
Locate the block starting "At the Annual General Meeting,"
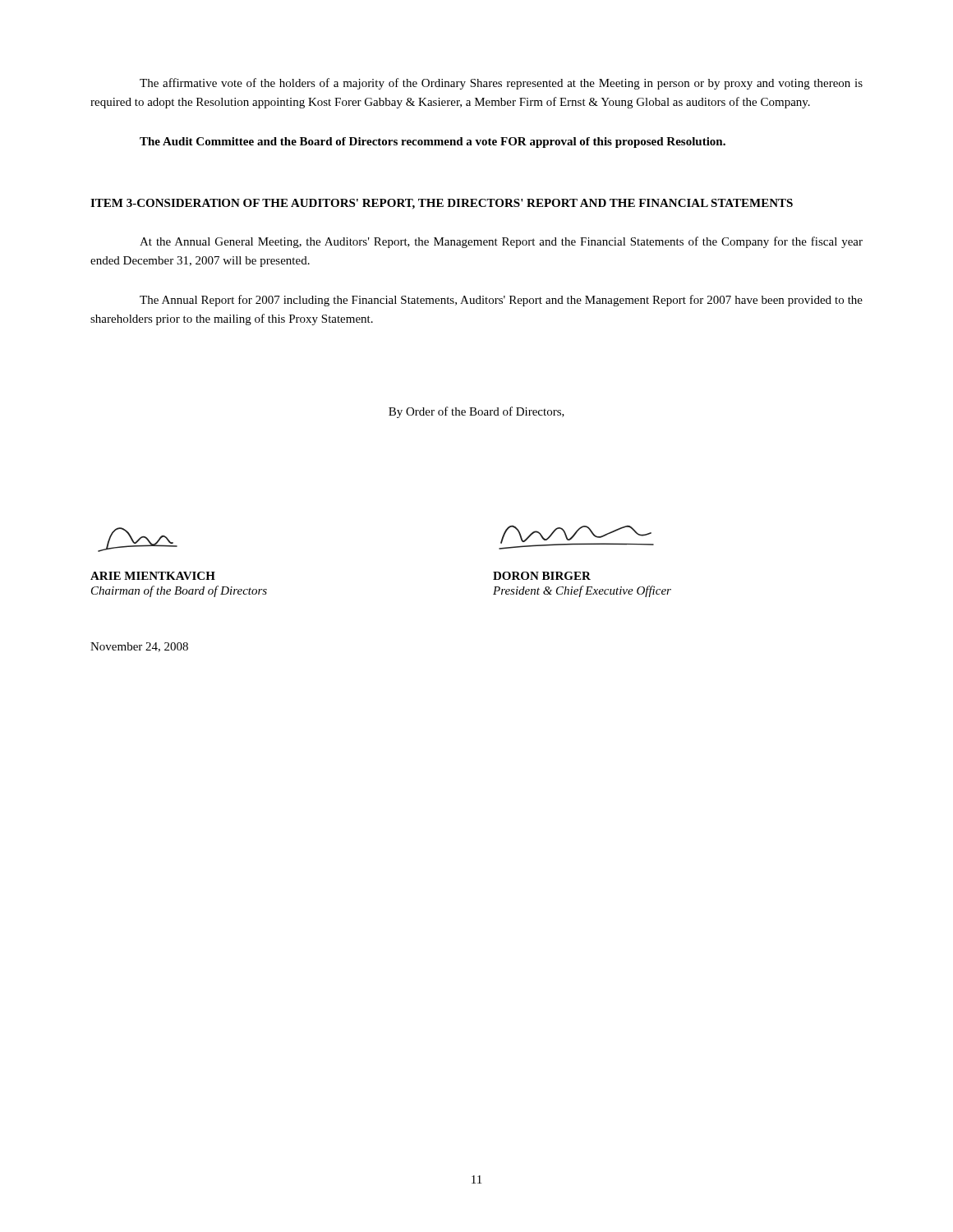[476, 251]
